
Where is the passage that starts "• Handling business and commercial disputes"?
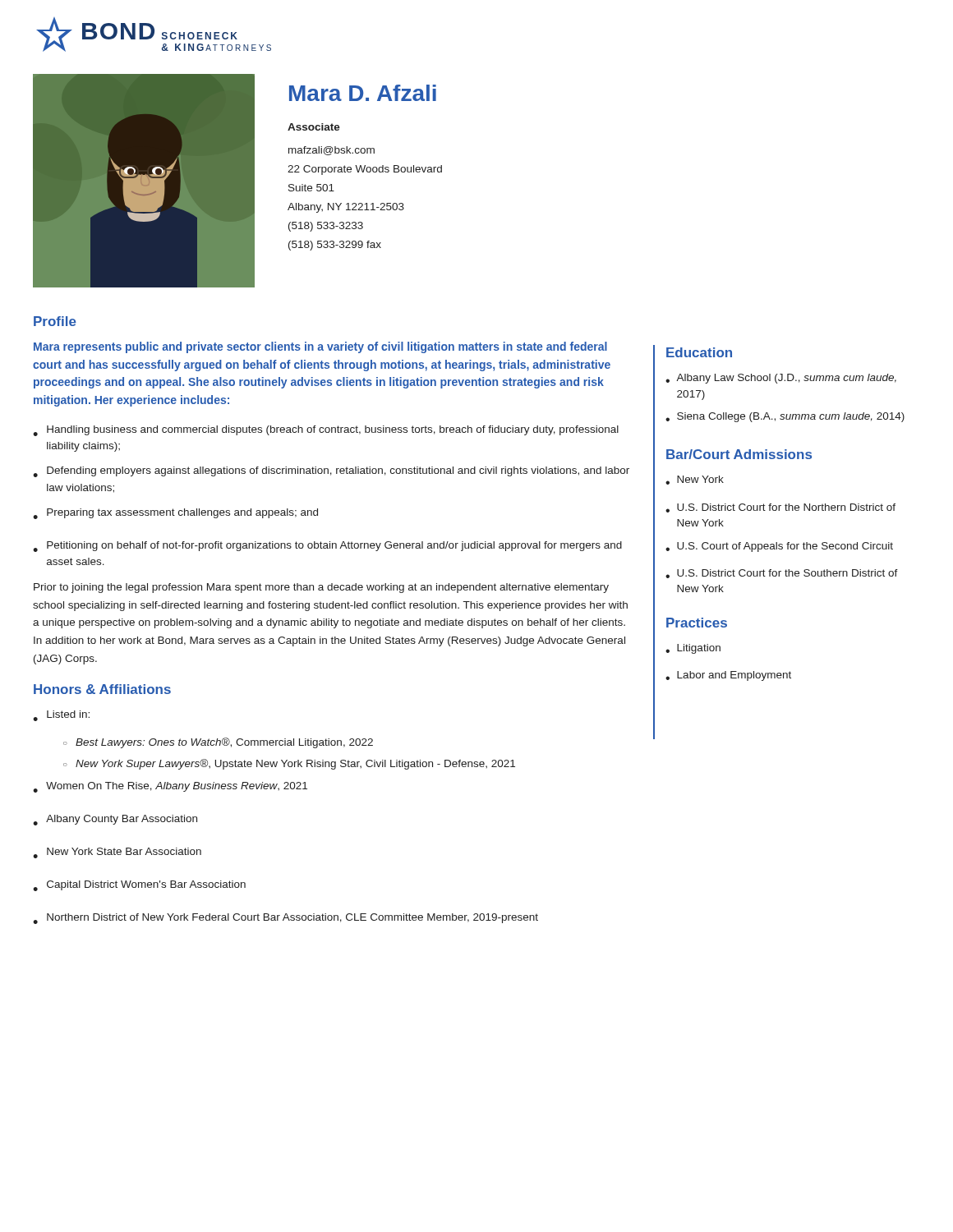(x=333, y=438)
